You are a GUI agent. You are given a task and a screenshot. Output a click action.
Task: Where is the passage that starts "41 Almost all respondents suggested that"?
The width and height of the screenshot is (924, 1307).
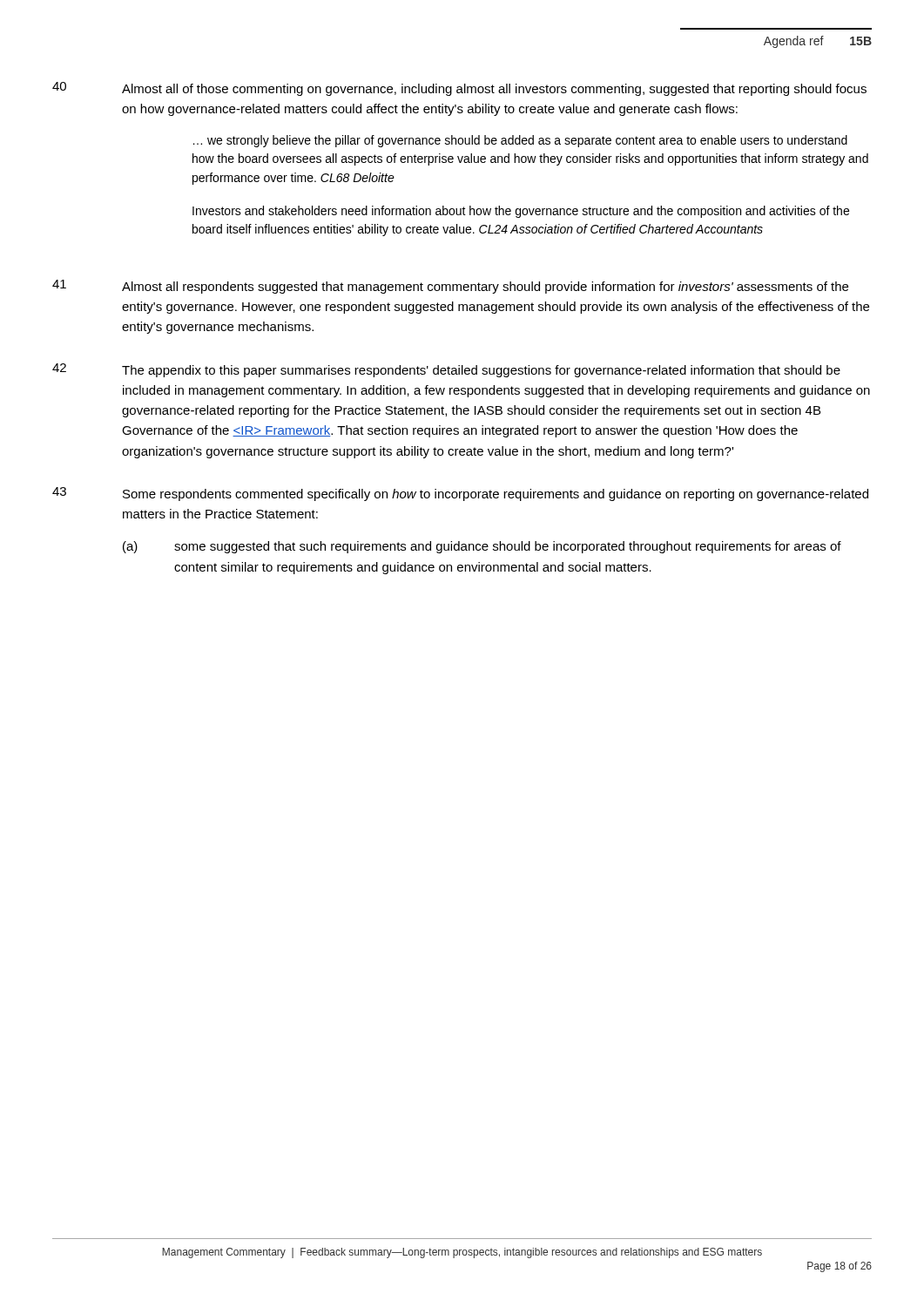tap(462, 307)
